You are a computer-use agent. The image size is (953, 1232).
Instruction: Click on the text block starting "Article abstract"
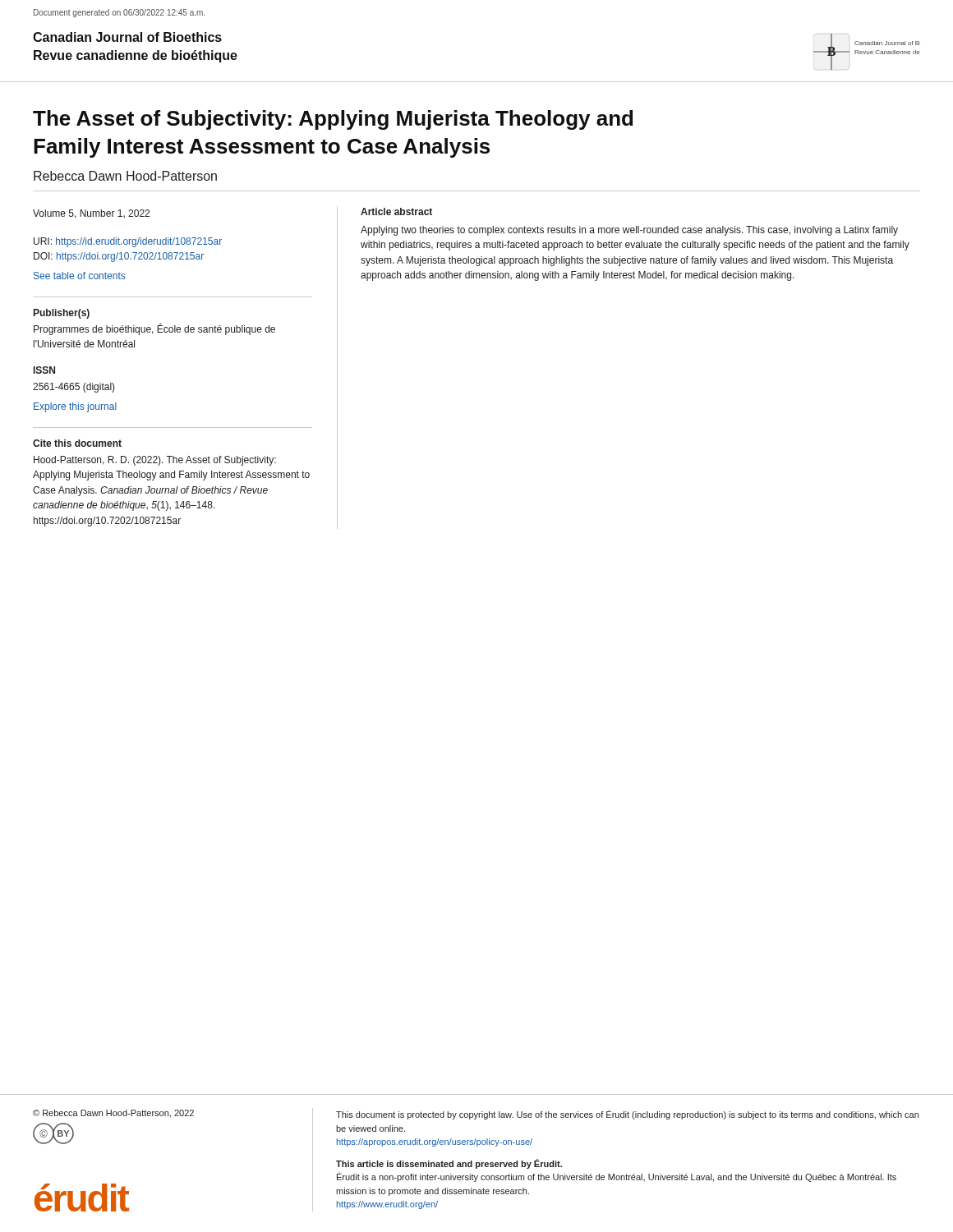[x=397, y=212]
